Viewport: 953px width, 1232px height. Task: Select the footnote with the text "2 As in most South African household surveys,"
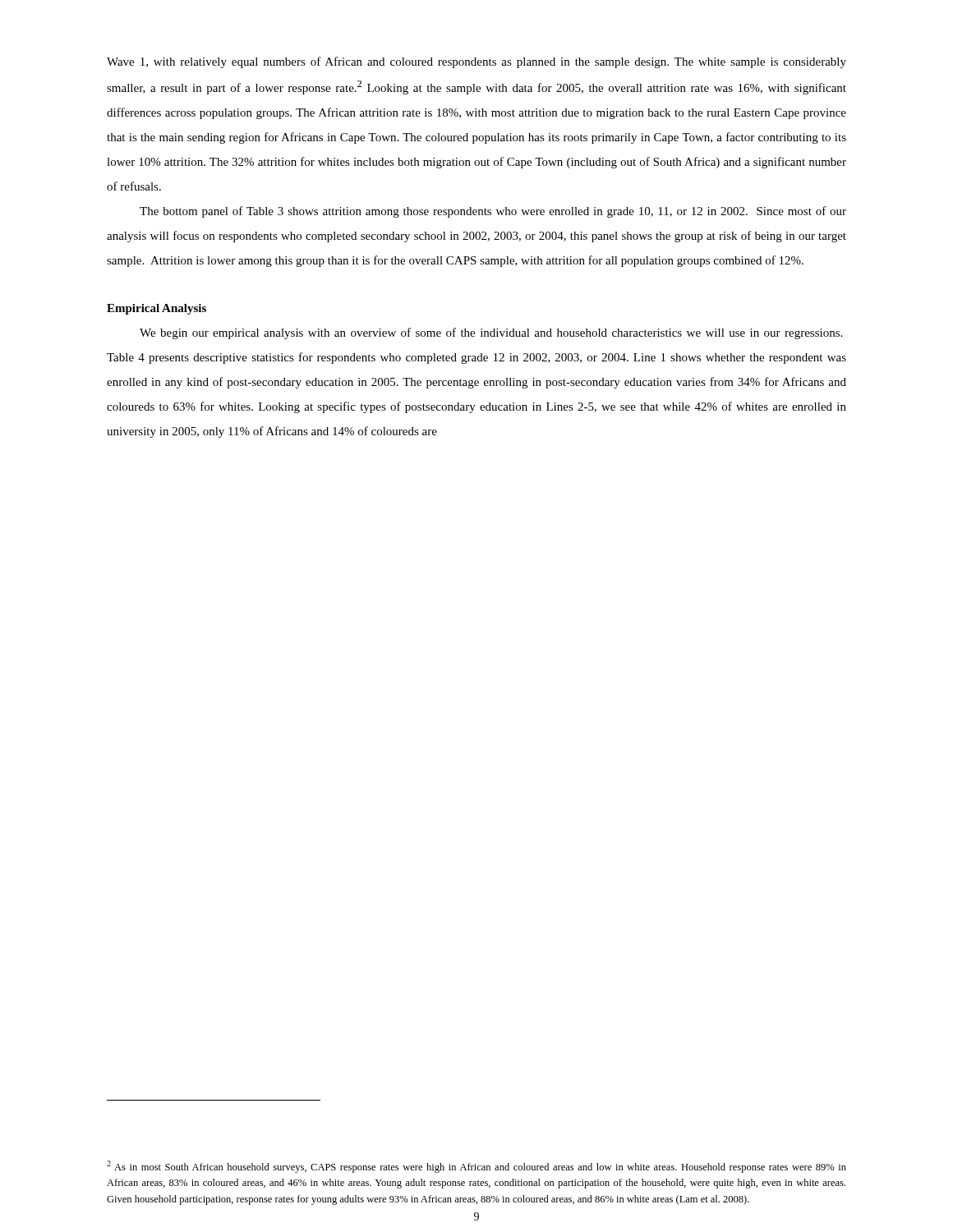(476, 1182)
